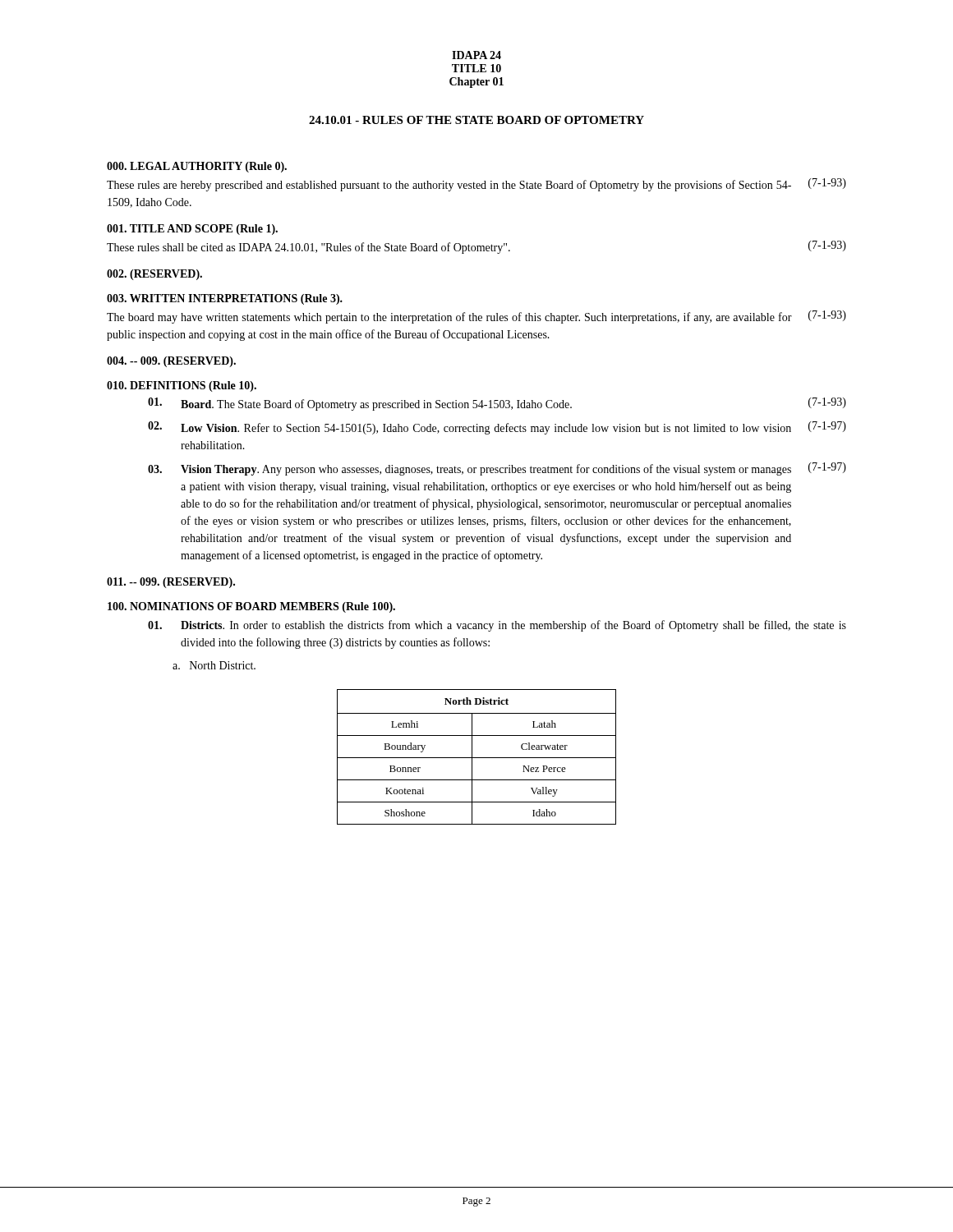Point to the text block starting "Districts. In order to establish the districts from"
The height and width of the screenshot is (1232, 953).
[x=497, y=634]
